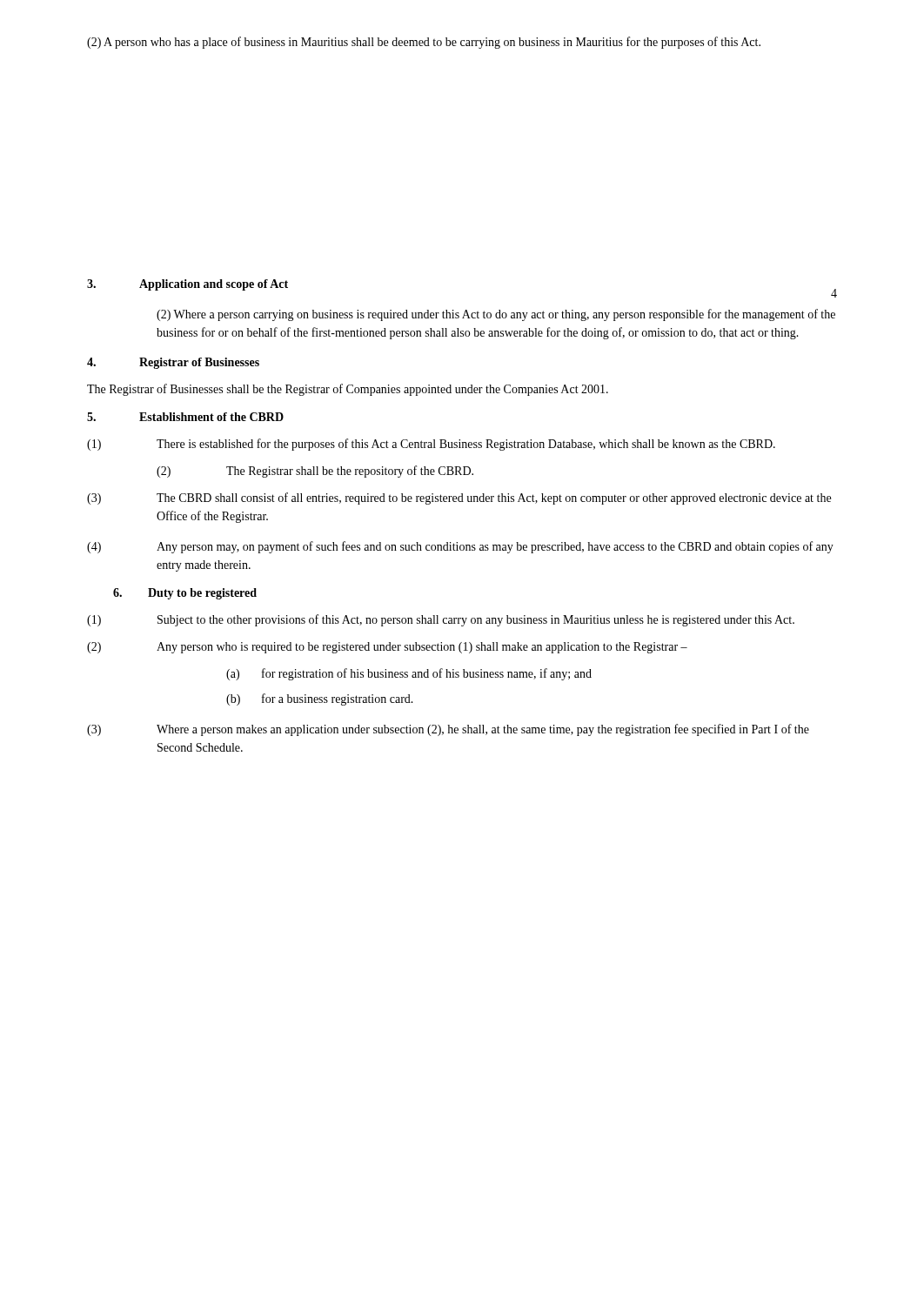
Task: Locate the text block with the text "The Registrar of Businesses"
Action: 348,389
